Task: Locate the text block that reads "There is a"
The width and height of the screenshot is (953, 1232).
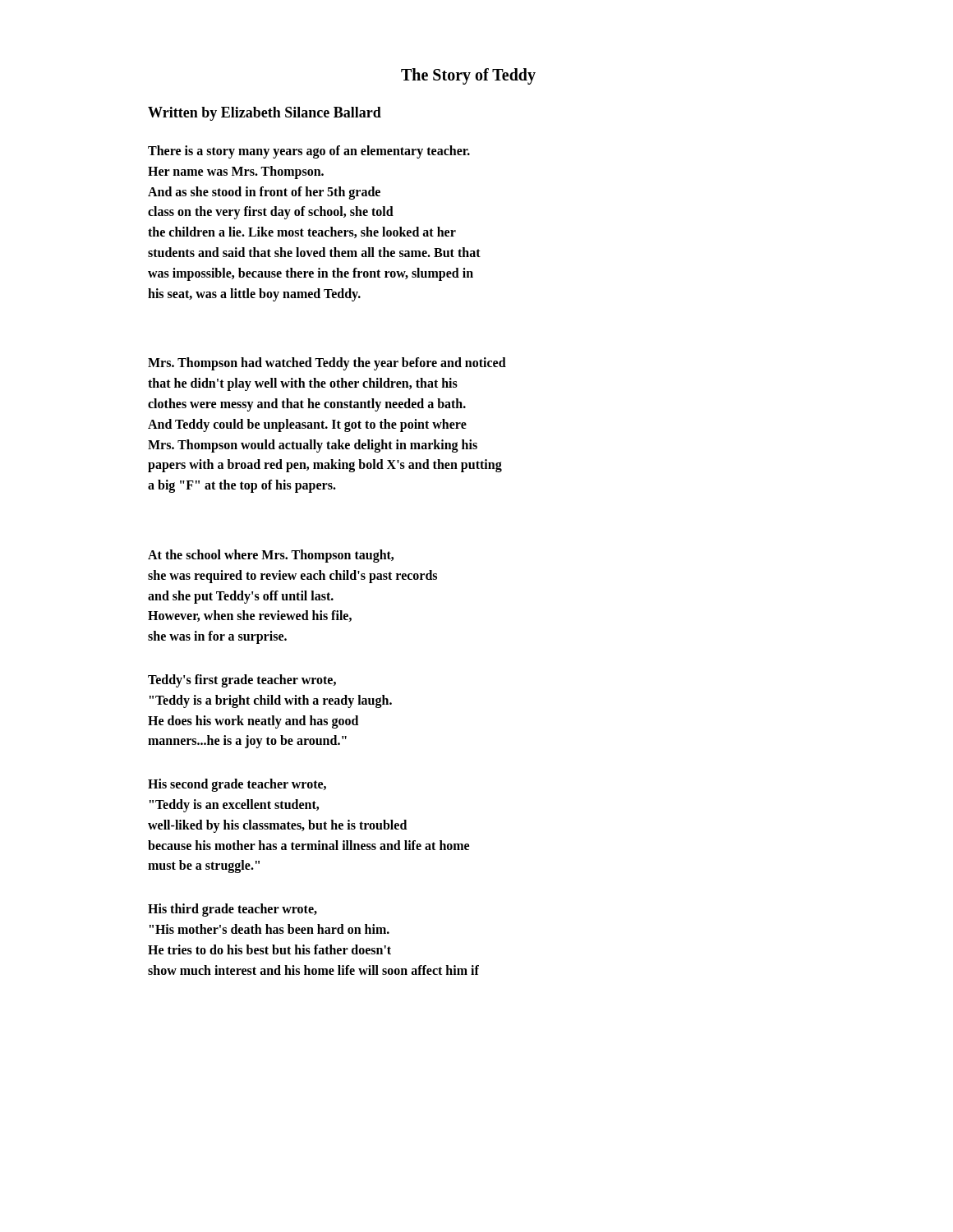Action: click(x=314, y=222)
